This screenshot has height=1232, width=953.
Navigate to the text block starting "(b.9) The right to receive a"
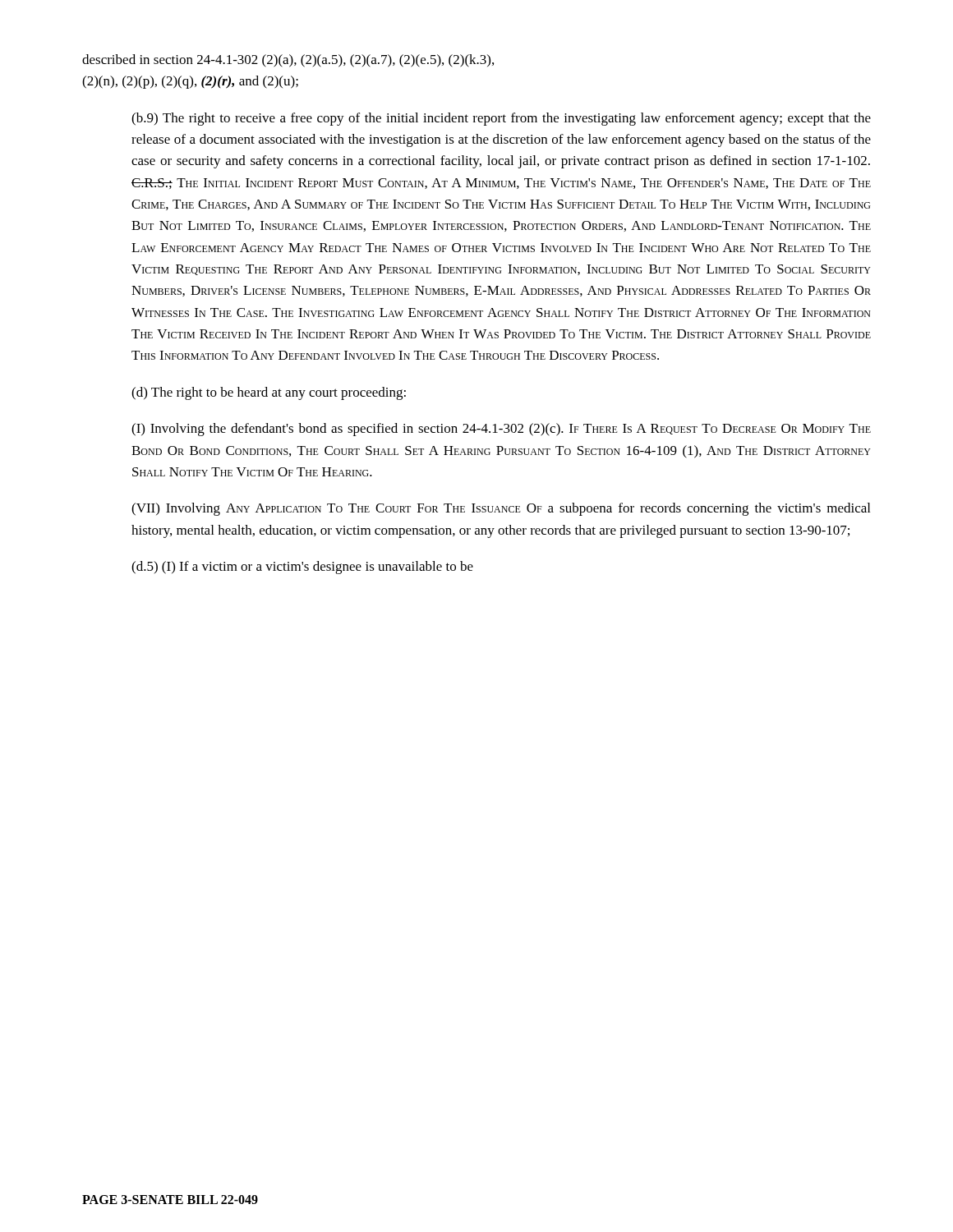(501, 237)
